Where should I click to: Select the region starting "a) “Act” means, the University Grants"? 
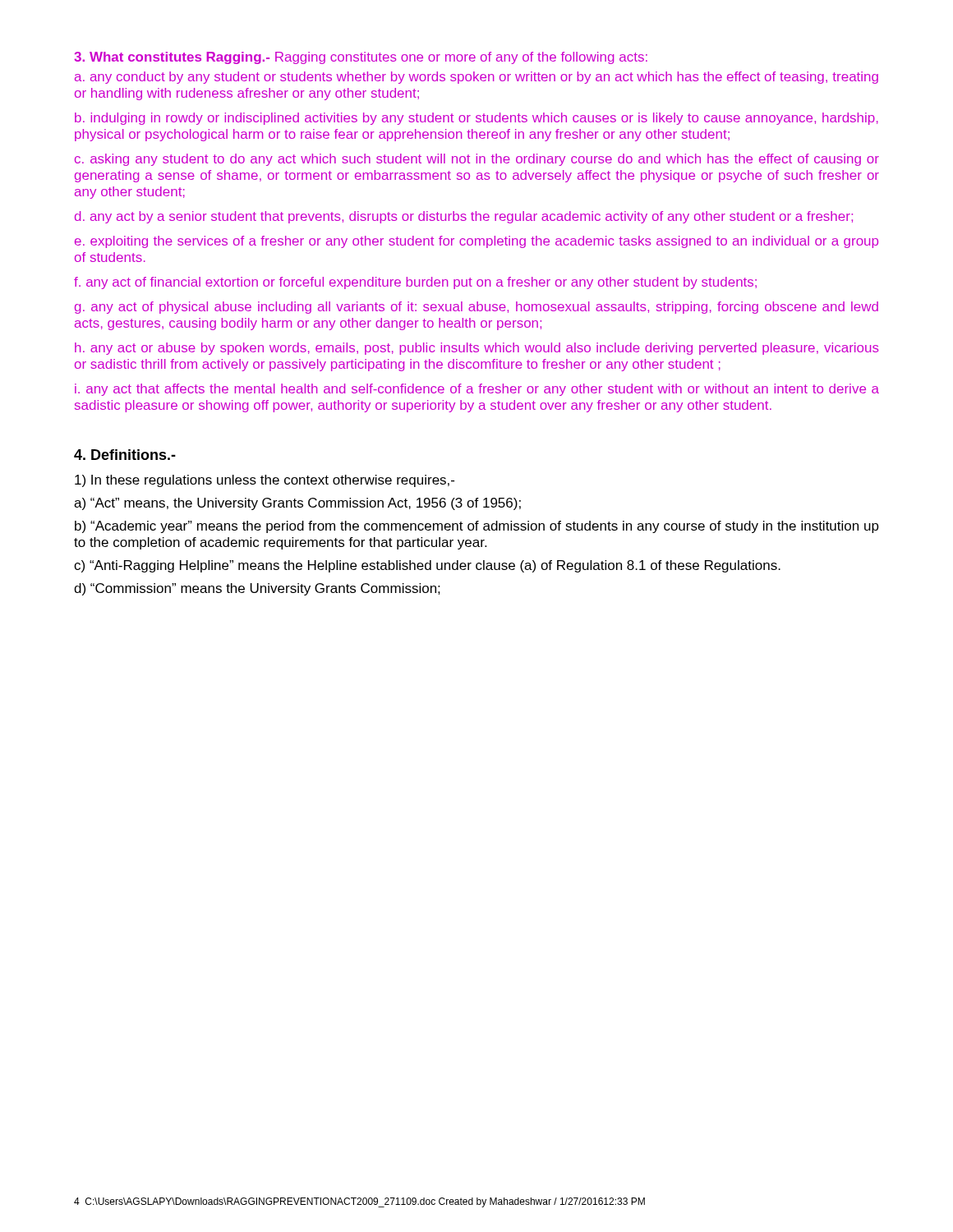click(298, 503)
